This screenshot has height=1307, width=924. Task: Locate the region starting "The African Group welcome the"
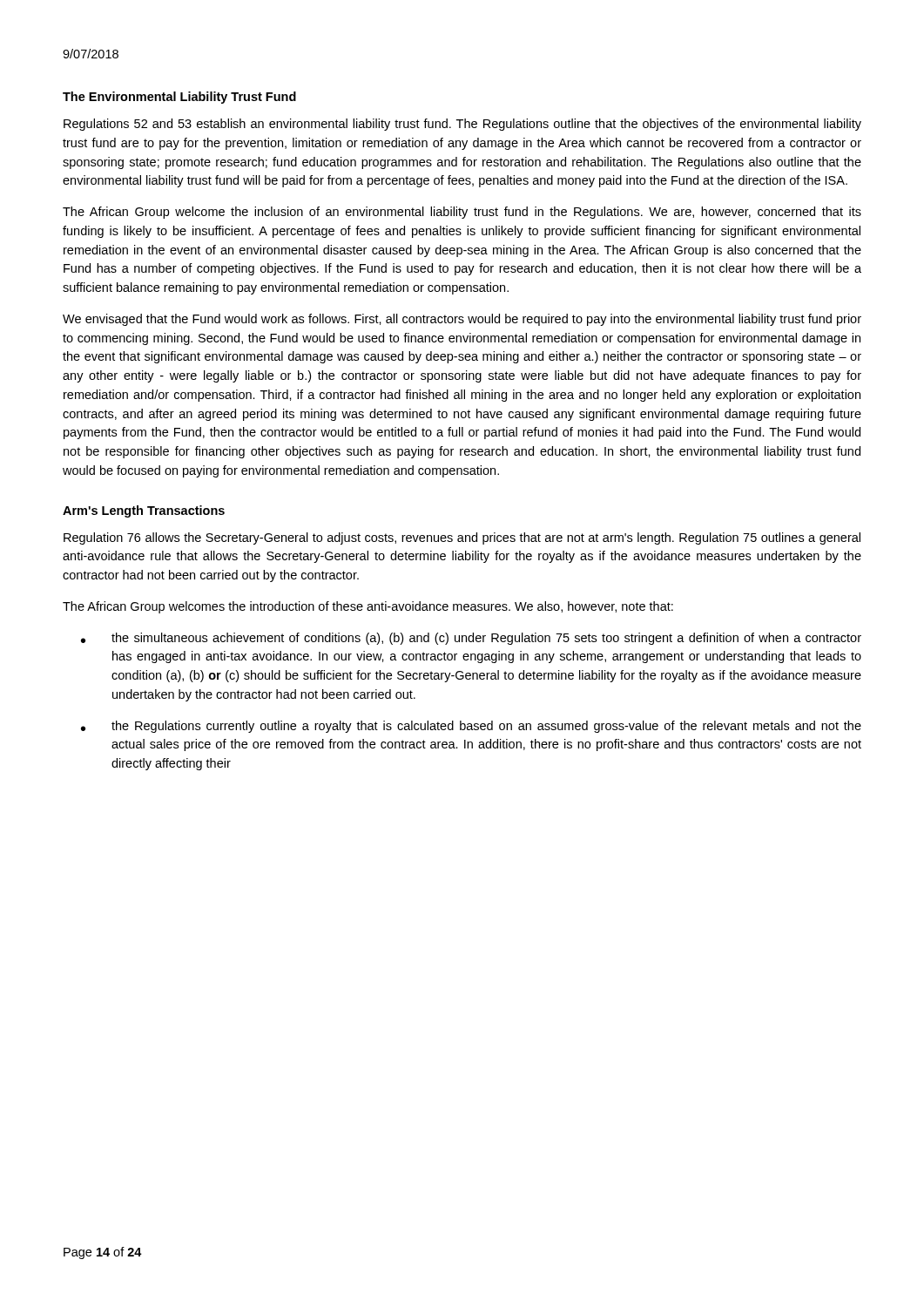click(x=462, y=250)
